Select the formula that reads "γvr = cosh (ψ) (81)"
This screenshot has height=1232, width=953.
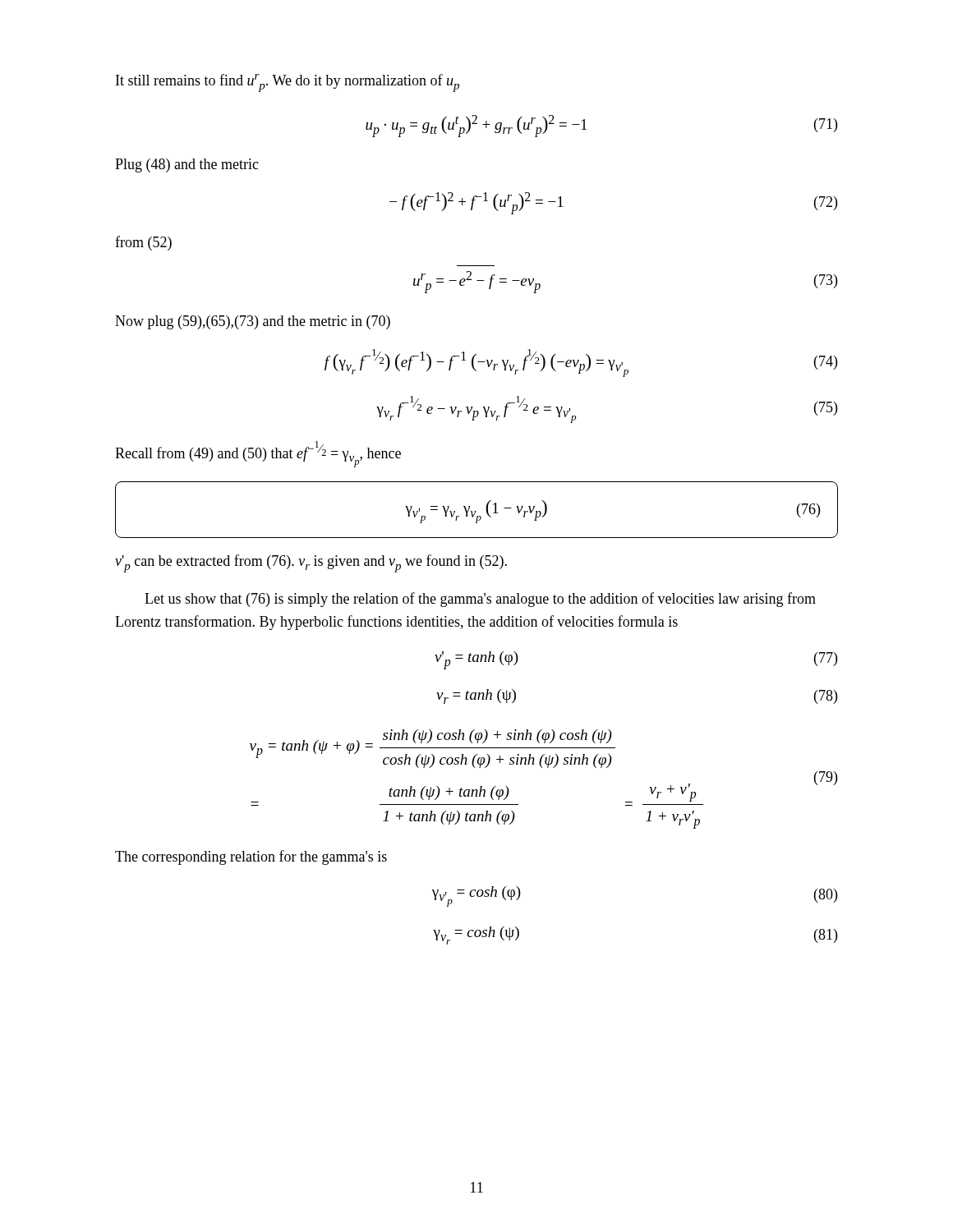(476, 936)
